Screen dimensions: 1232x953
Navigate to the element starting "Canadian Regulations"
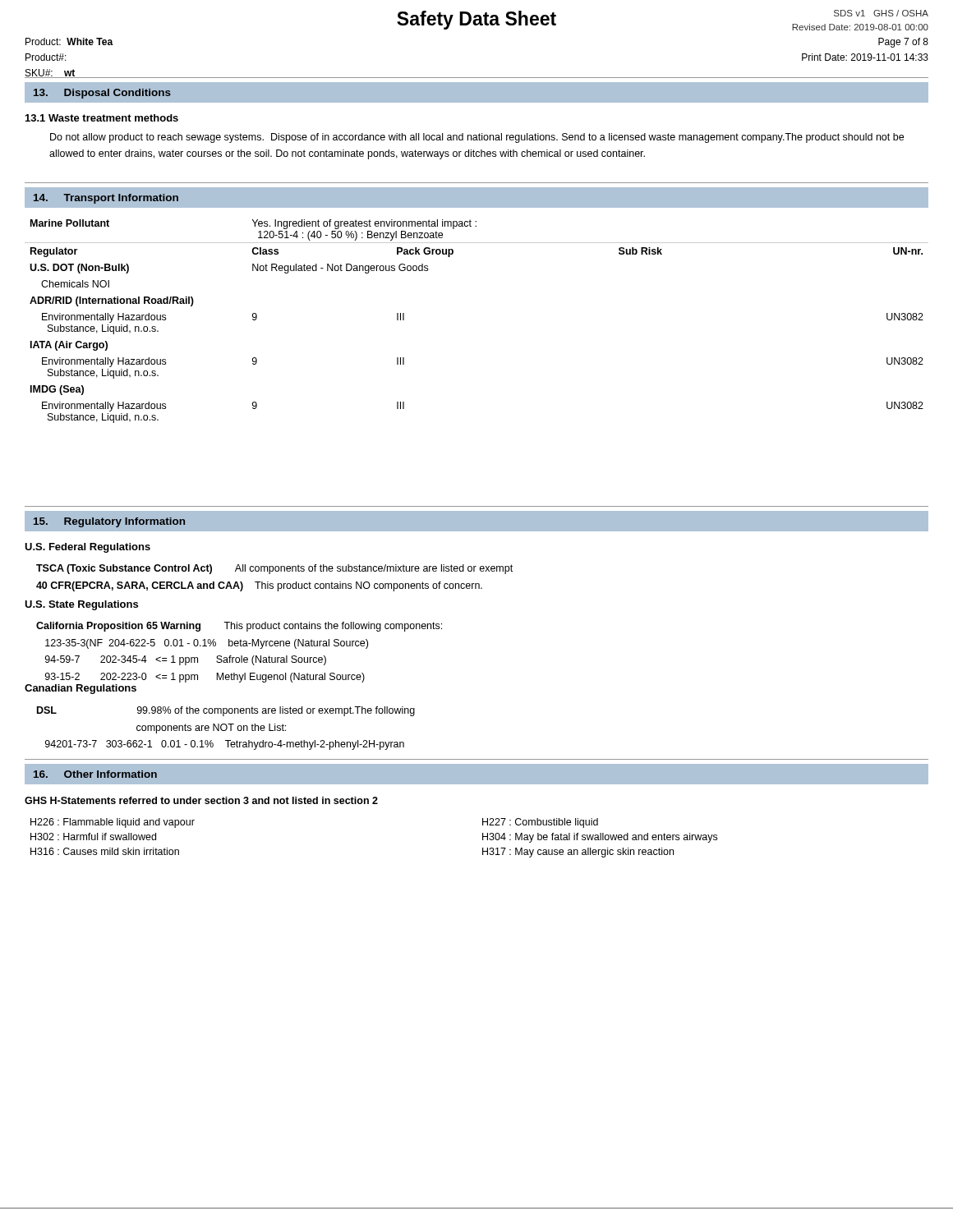(81, 688)
